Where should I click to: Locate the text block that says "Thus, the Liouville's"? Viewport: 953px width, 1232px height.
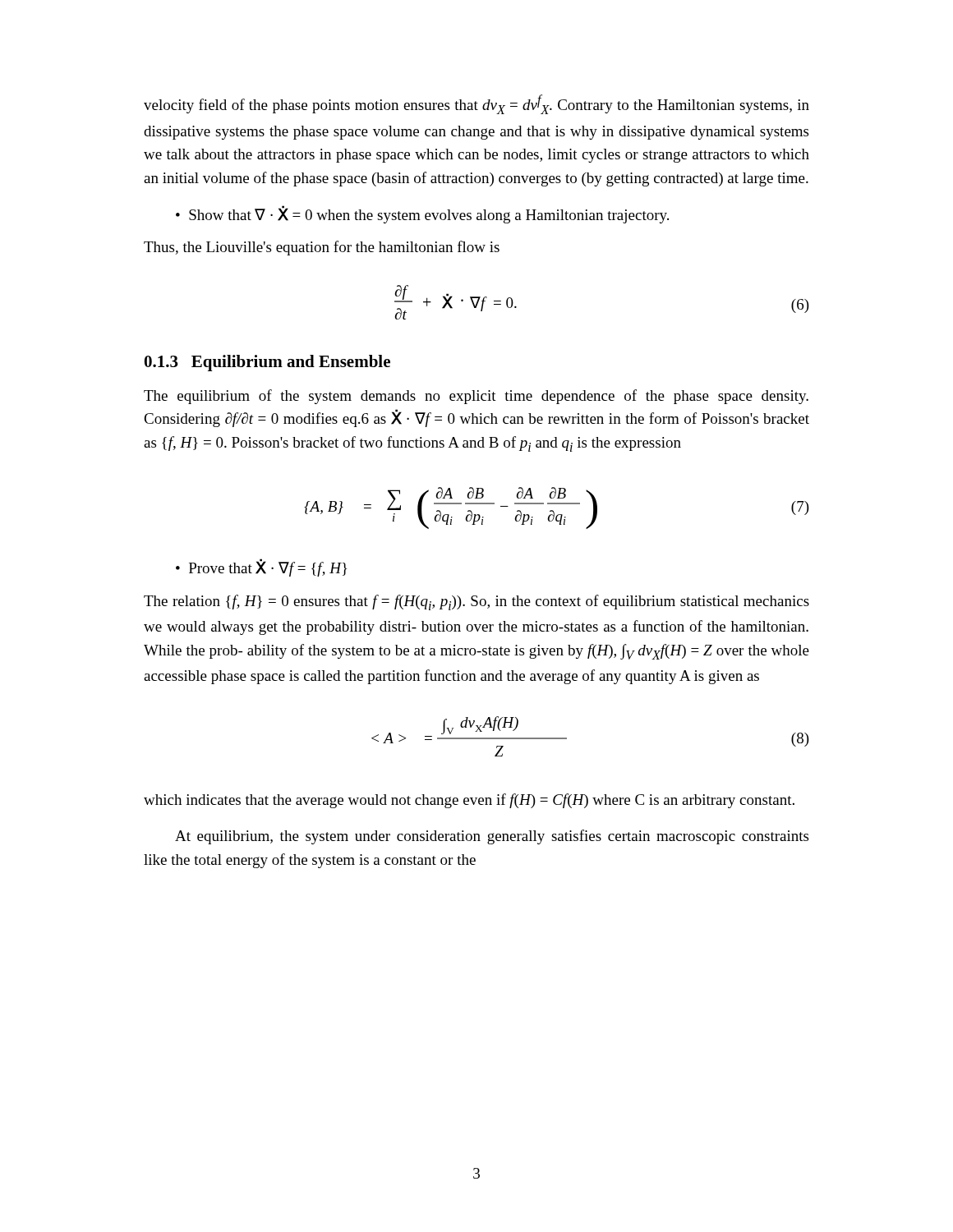(x=476, y=248)
